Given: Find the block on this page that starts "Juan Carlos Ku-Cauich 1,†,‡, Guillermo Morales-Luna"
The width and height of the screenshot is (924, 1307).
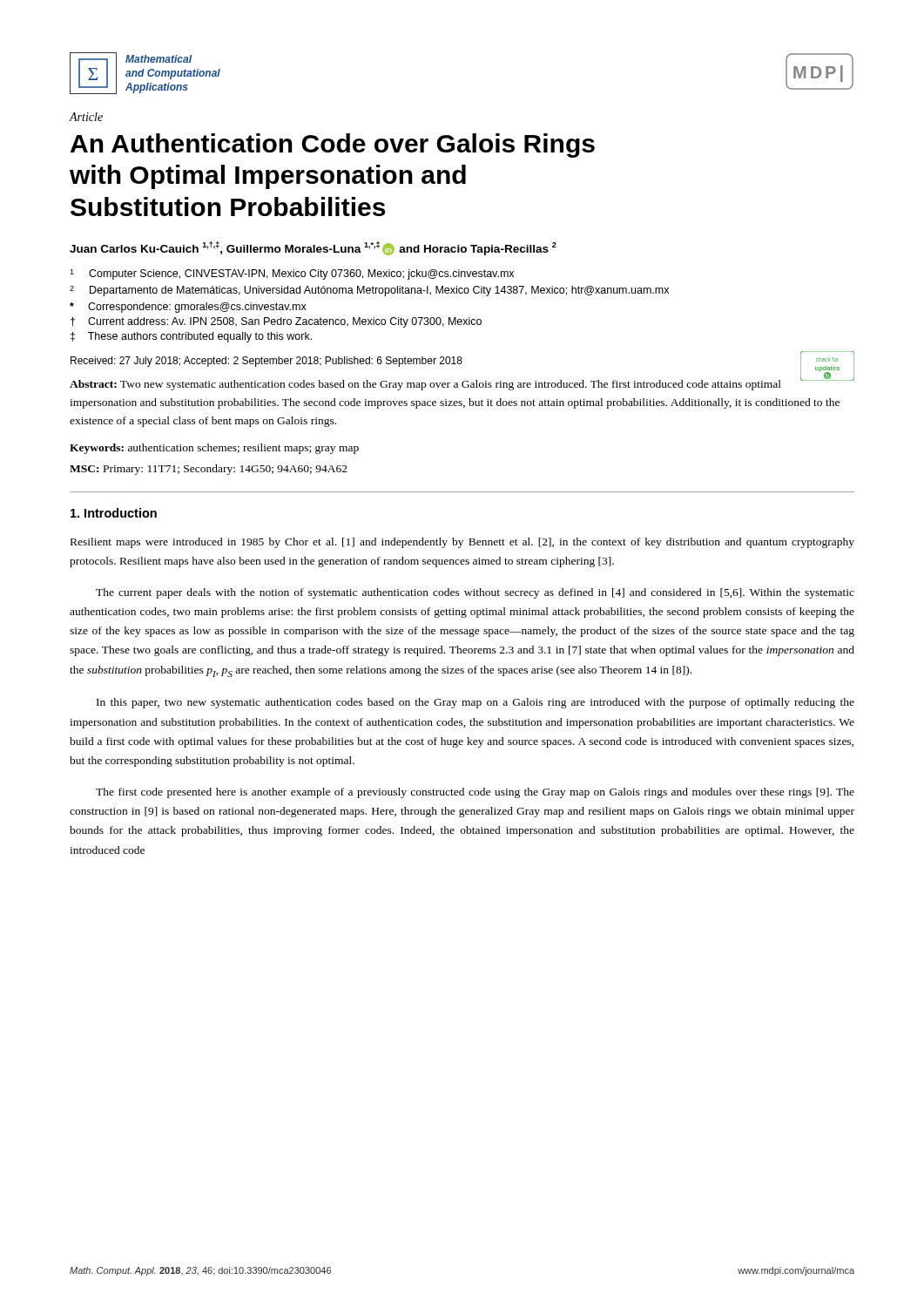Looking at the screenshot, I should tap(313, 248).
